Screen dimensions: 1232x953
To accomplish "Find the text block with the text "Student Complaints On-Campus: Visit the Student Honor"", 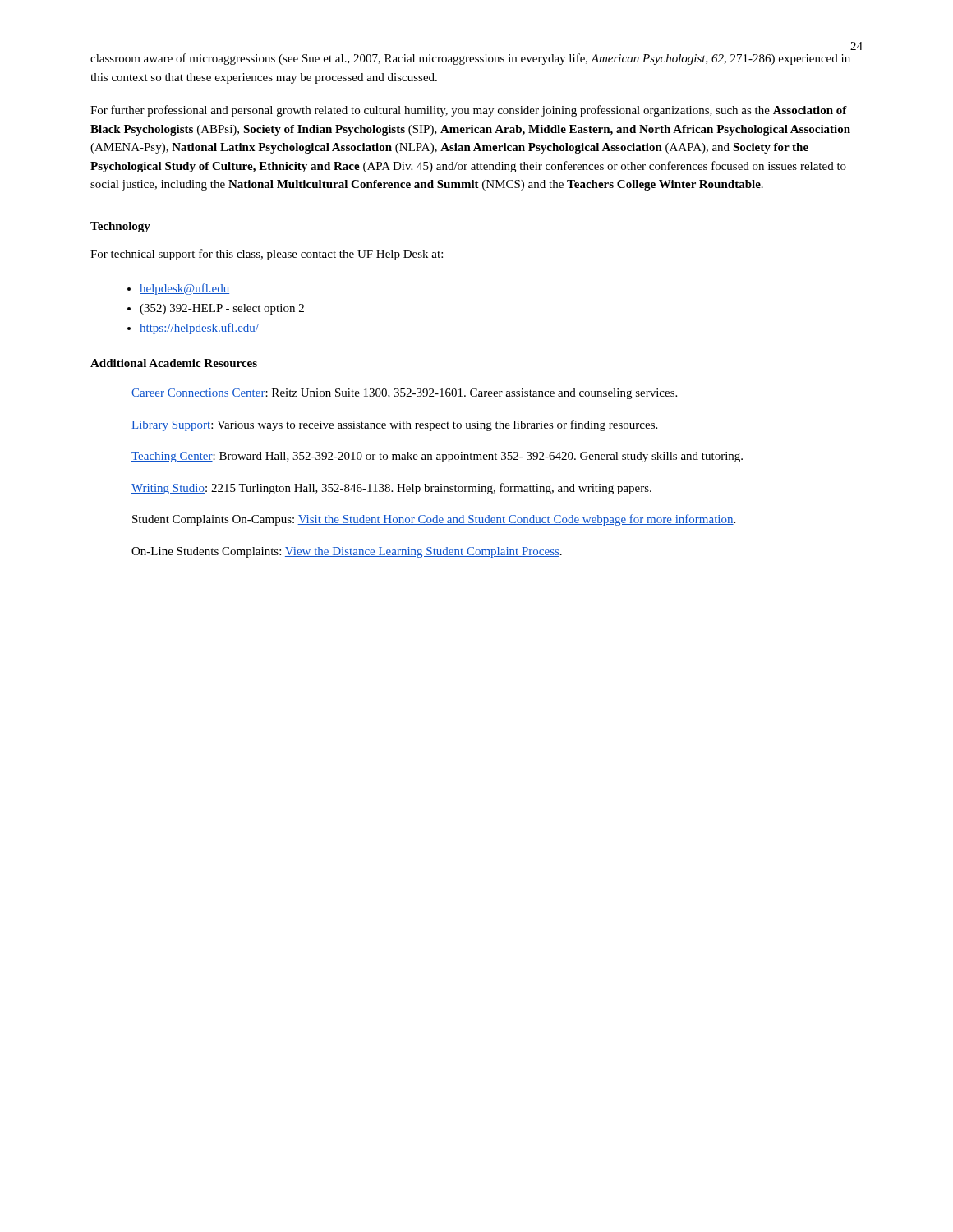I will 497,519.
